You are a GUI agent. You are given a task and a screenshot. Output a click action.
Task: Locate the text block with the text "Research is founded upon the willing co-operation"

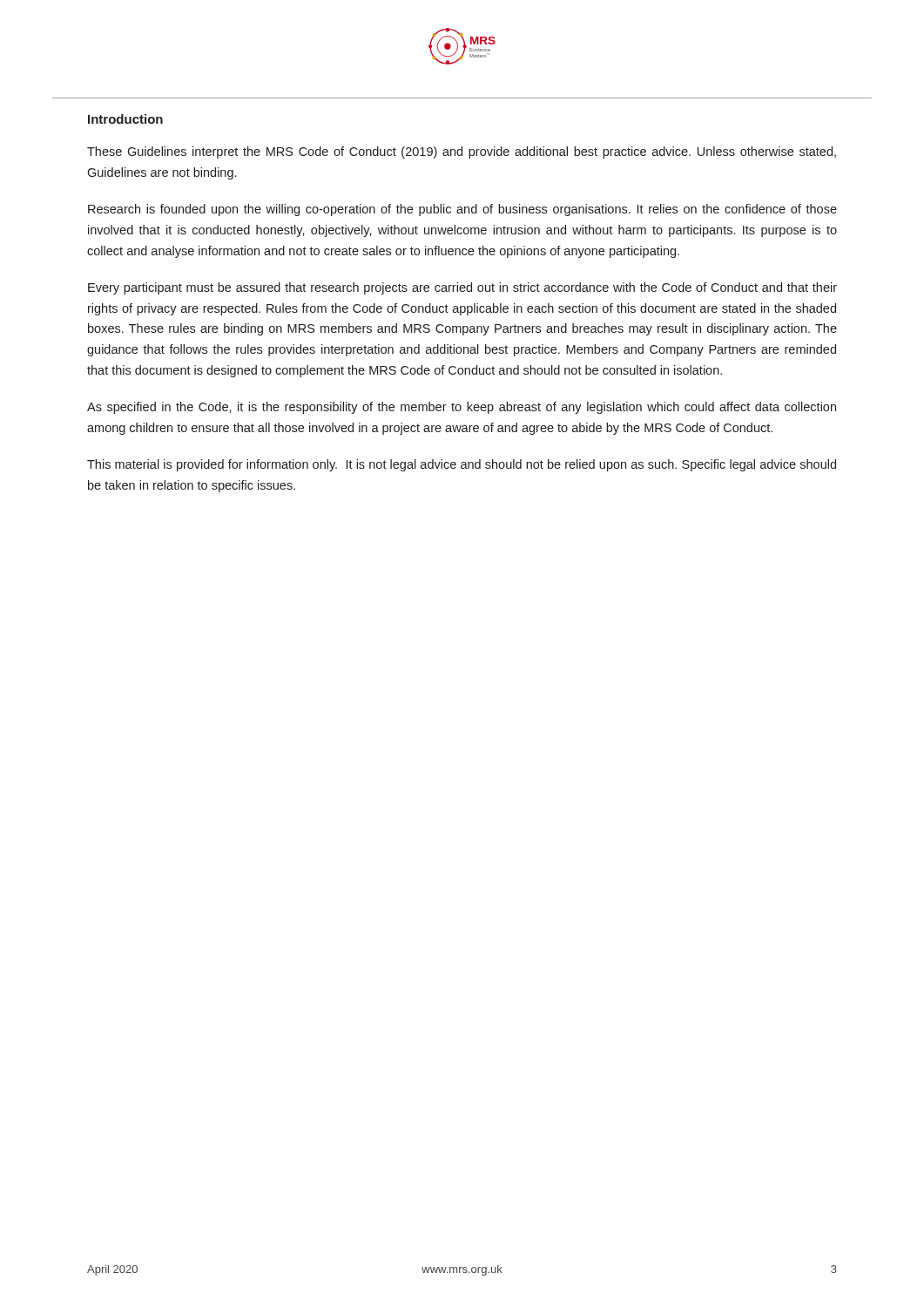coord(462,230)
